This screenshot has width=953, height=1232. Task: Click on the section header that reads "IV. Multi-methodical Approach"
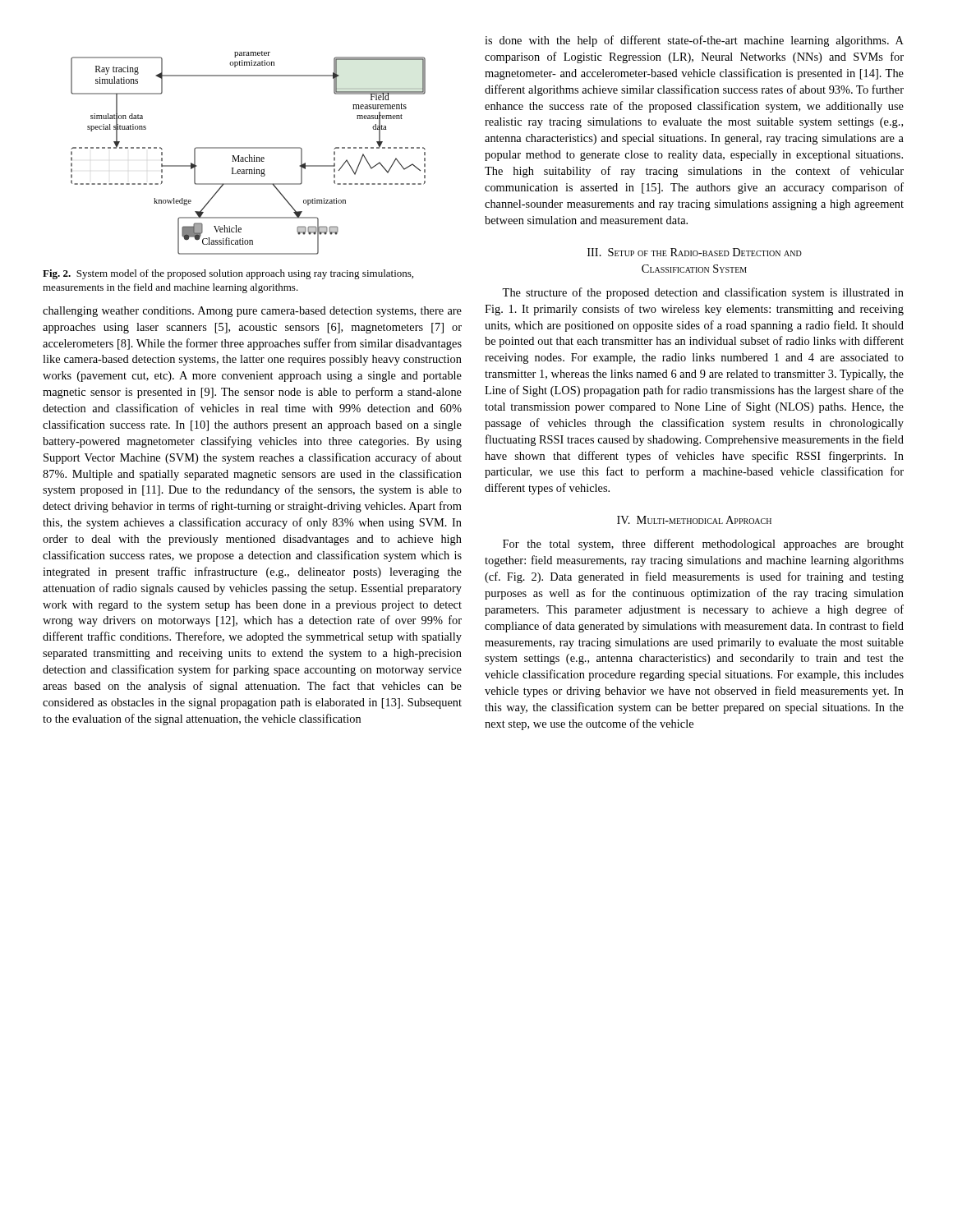coord(694,520)
